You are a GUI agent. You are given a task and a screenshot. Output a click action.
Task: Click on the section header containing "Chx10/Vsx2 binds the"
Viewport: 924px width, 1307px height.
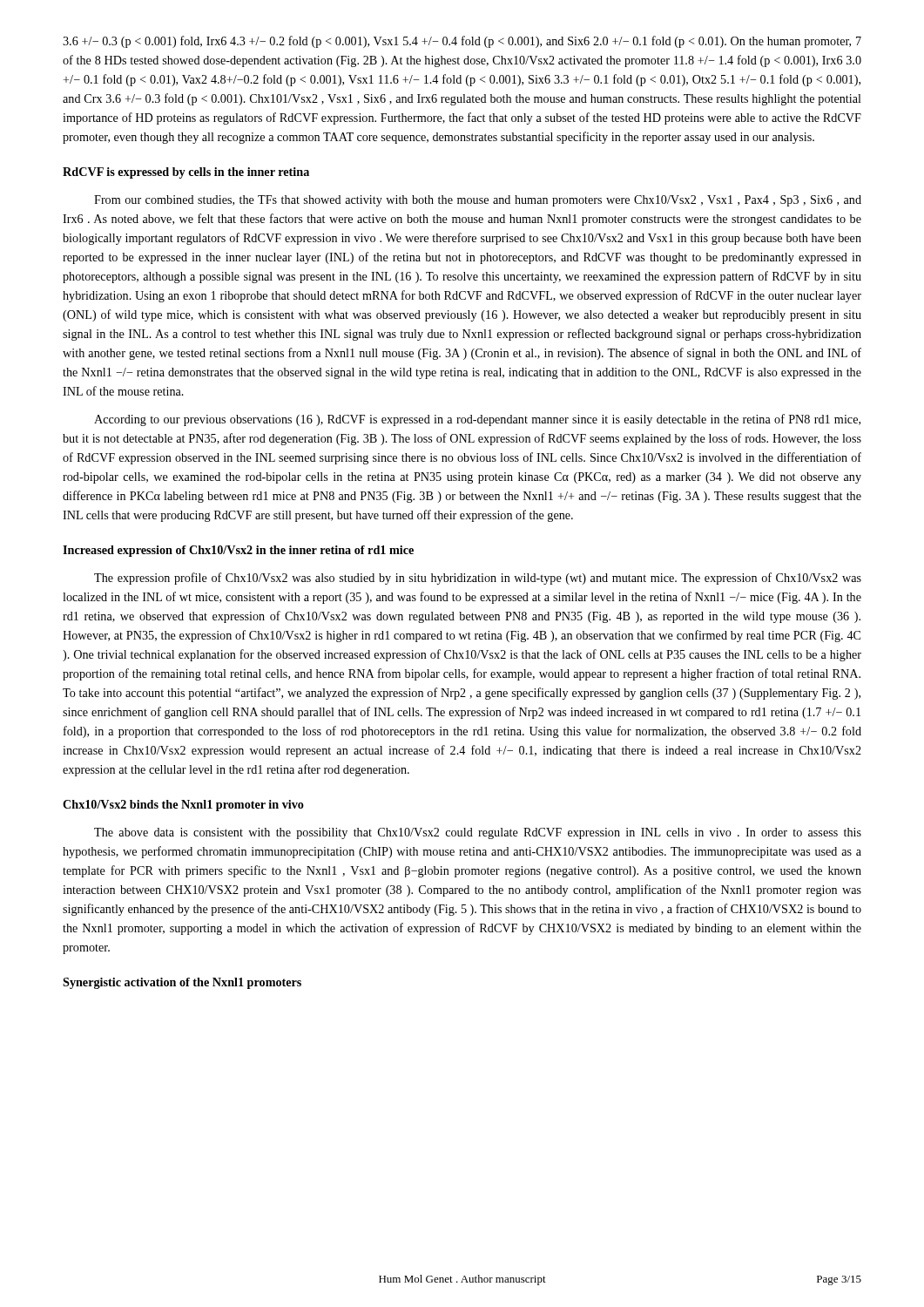coord(183,804)
